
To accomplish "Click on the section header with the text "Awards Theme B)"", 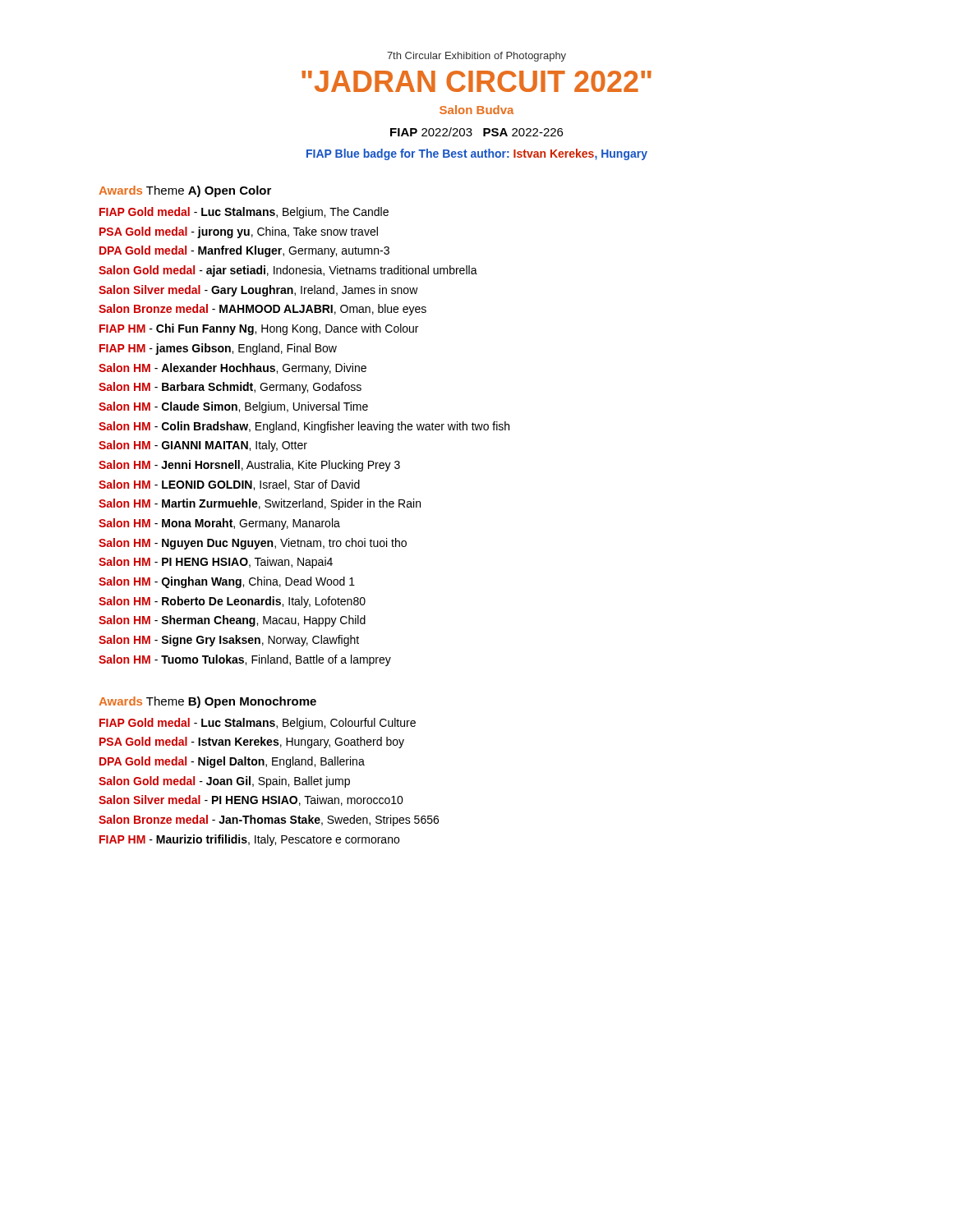I will click(208, 701).
